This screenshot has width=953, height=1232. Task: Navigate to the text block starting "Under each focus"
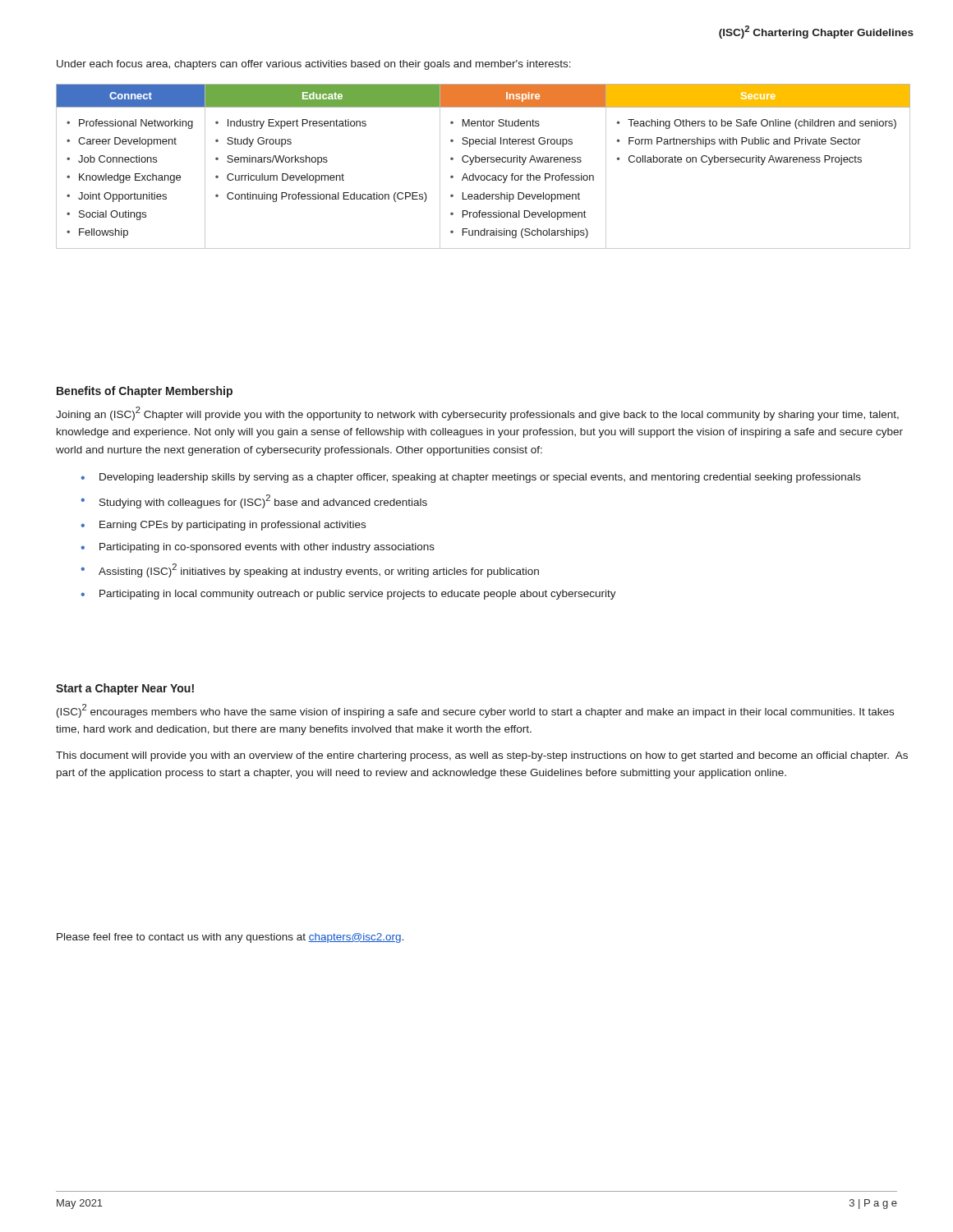(x=314, y=64)
